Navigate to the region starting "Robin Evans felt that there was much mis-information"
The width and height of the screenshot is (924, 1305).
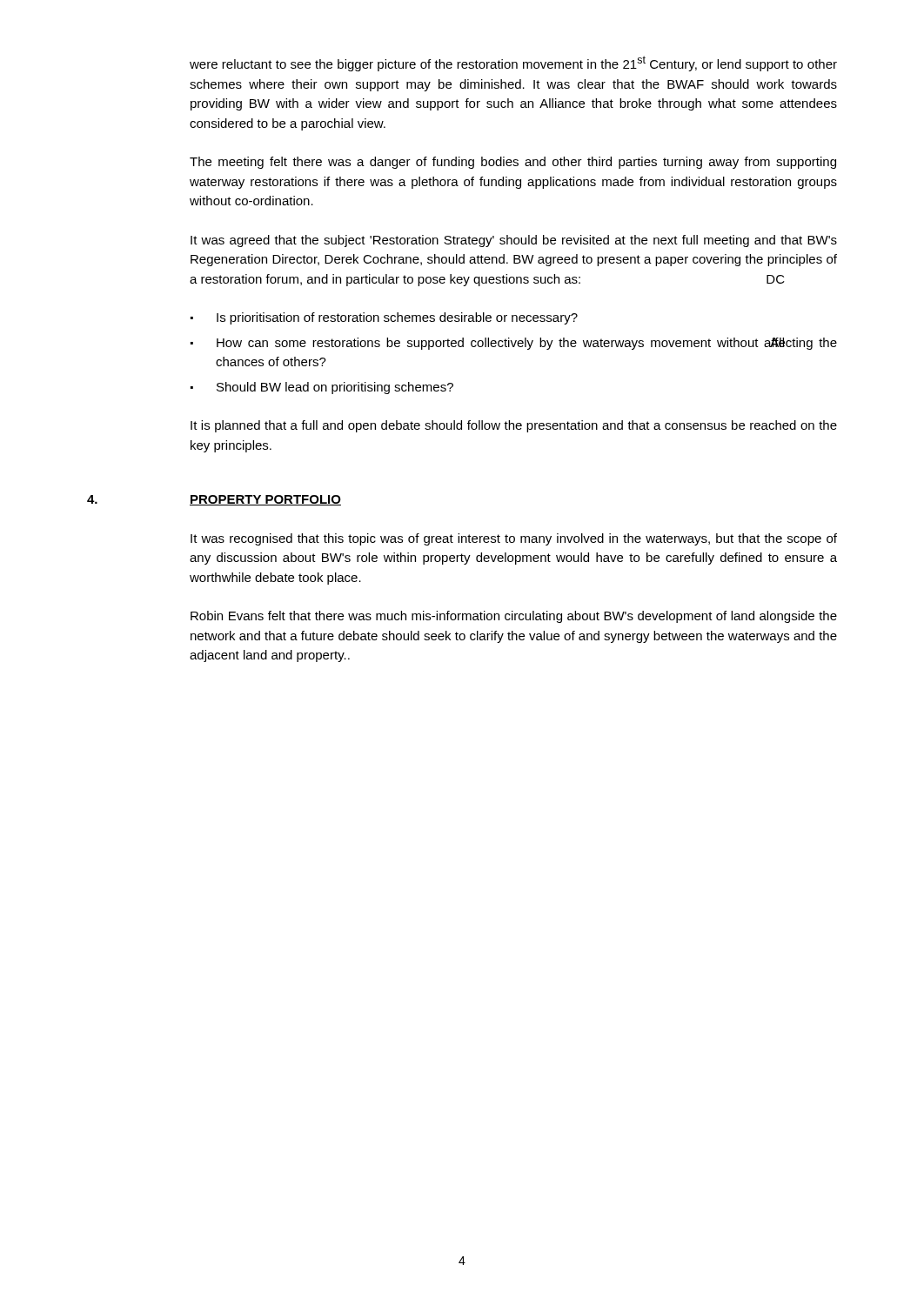513,635
